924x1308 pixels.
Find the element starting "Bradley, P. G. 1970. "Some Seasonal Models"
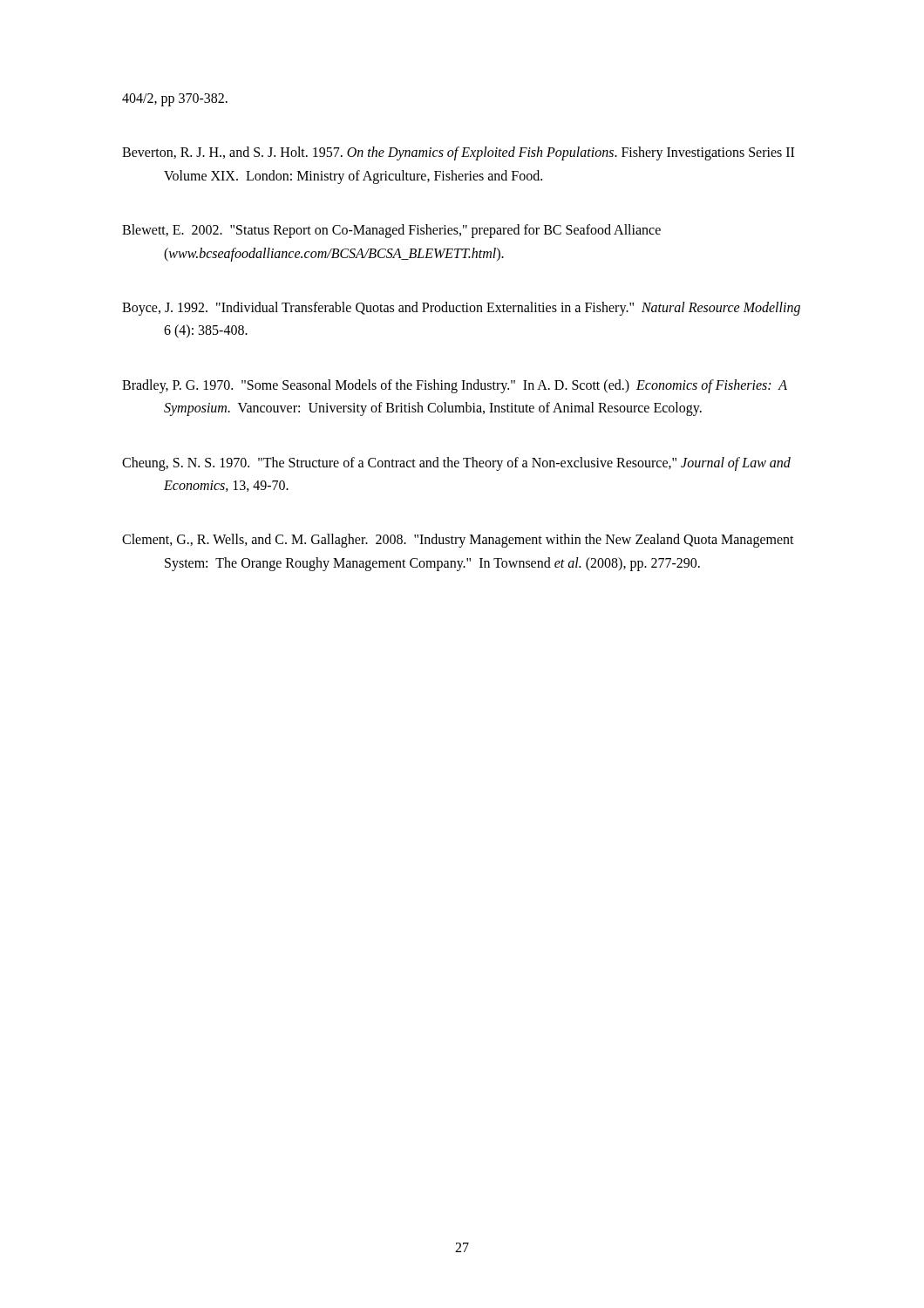tap(455, 396)
